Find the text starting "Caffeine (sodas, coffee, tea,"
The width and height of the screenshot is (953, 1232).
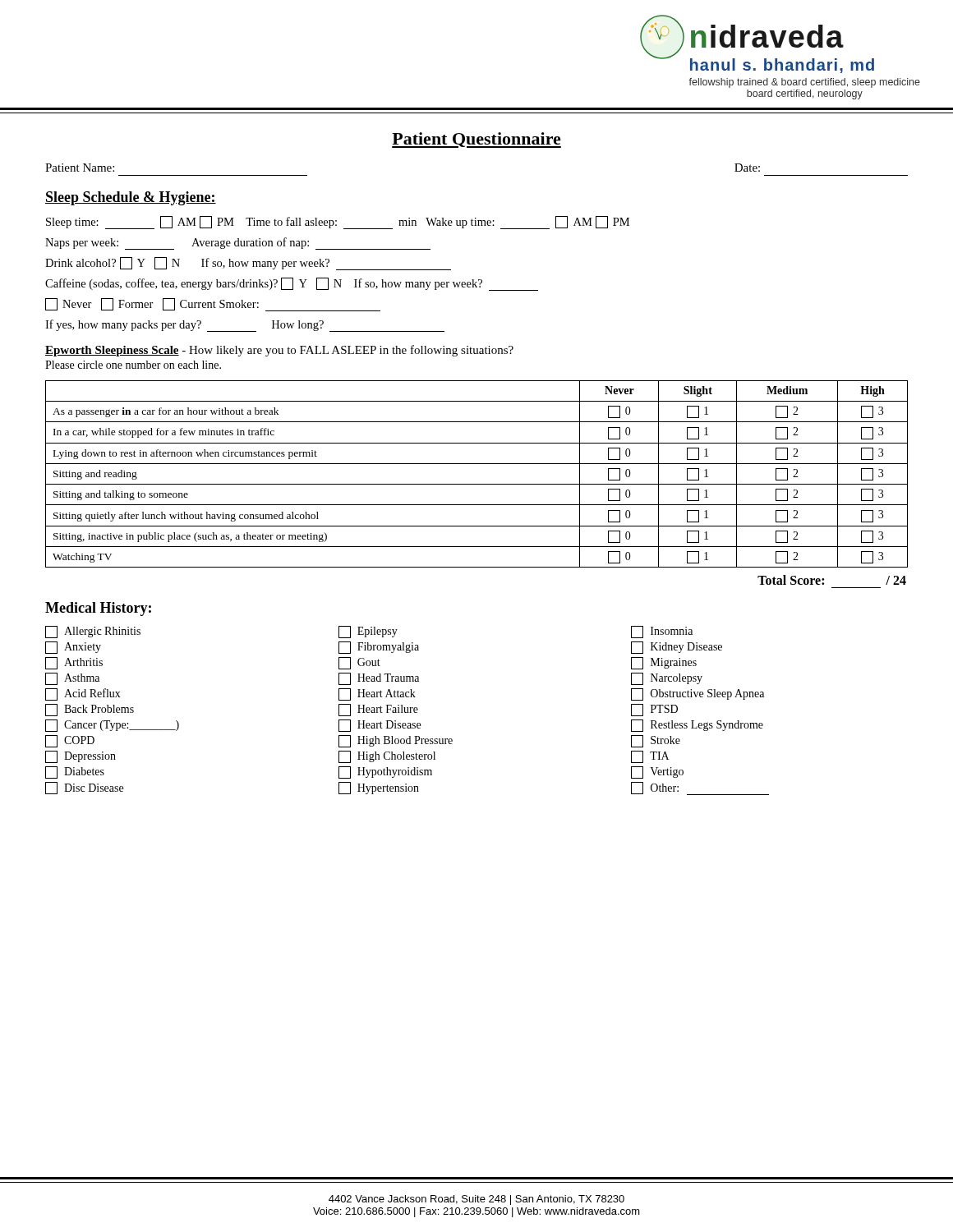(292, 283)
